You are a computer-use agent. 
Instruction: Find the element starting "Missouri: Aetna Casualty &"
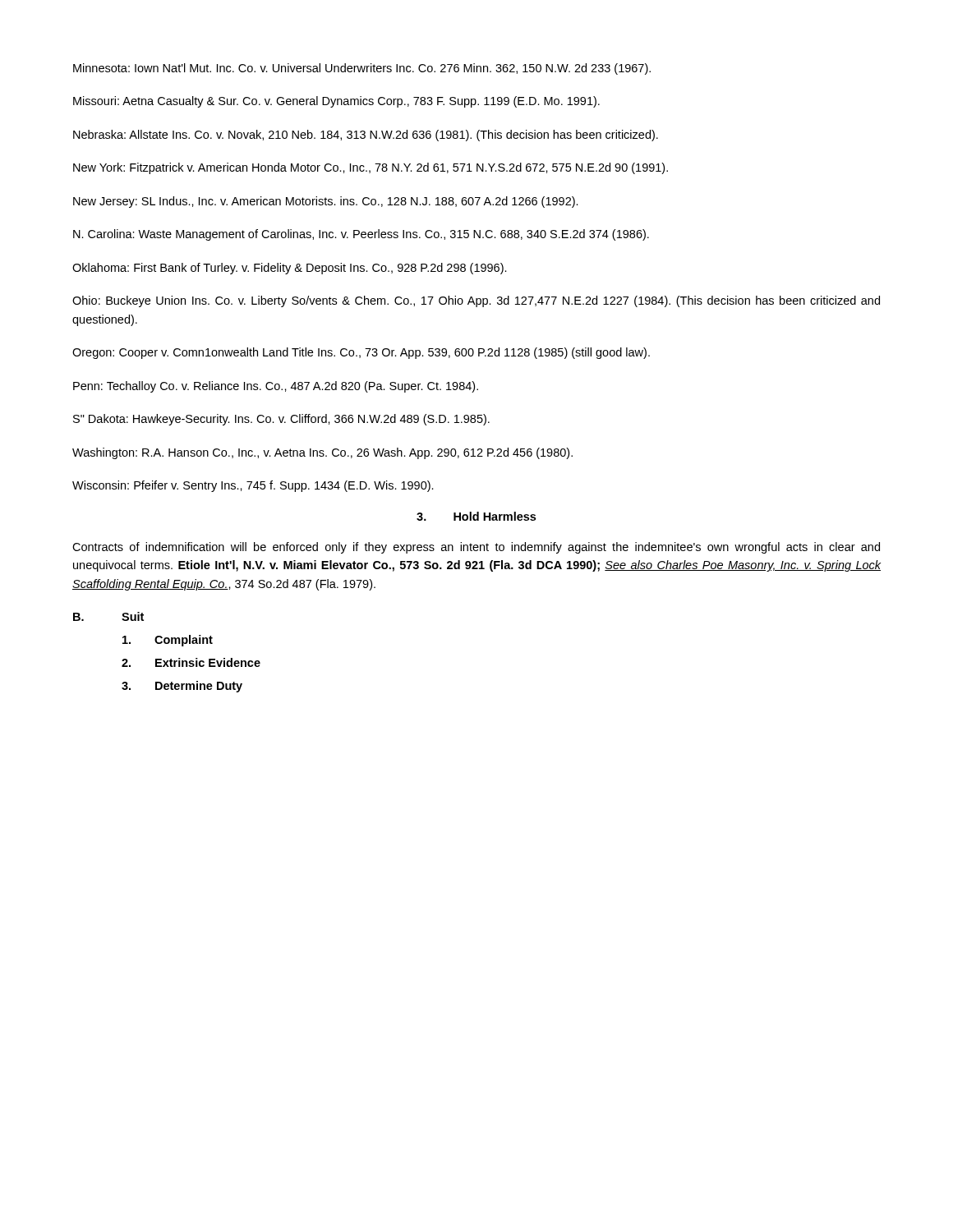[x=336, y=101]
